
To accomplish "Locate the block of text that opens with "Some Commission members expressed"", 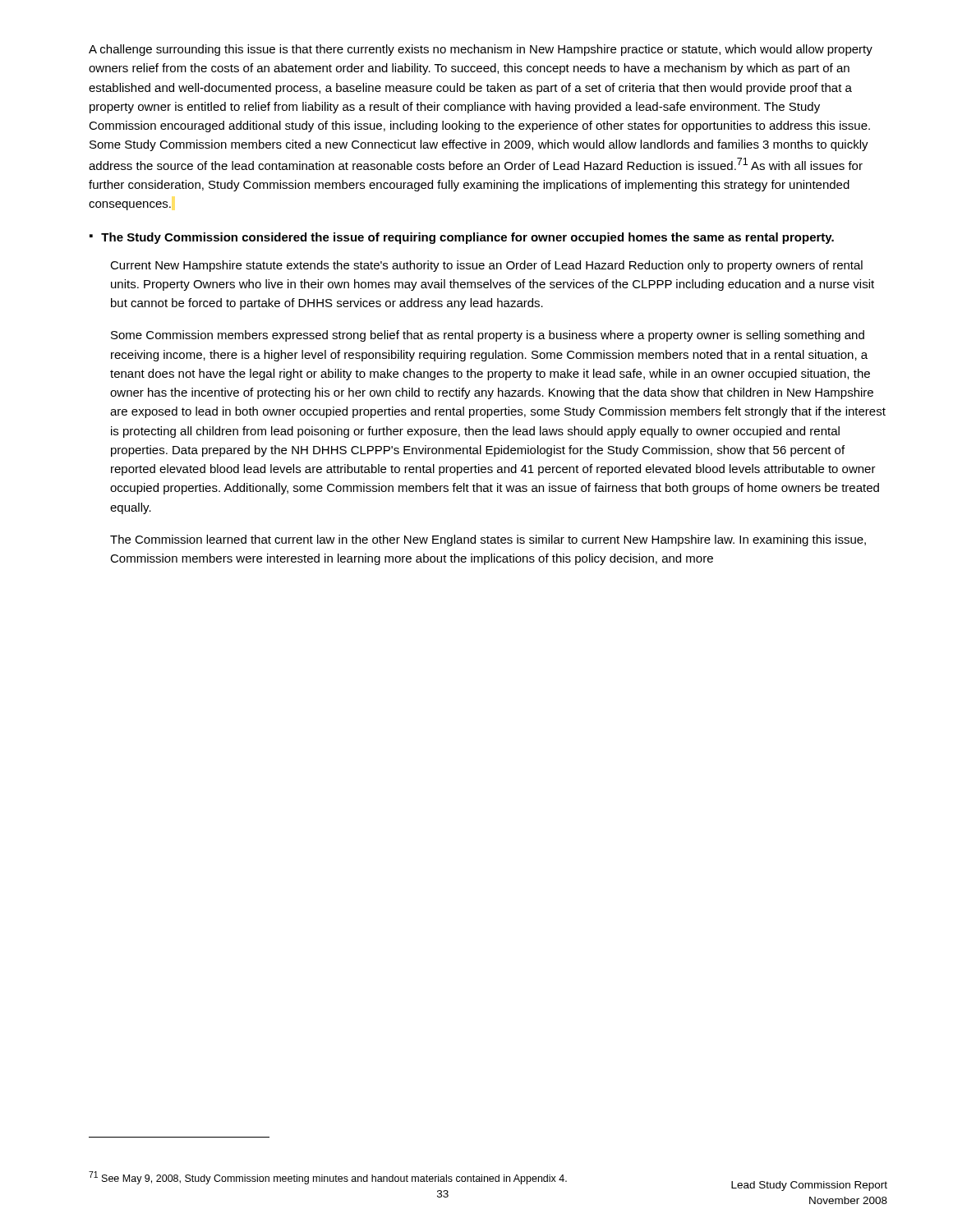I will (498, 421).
